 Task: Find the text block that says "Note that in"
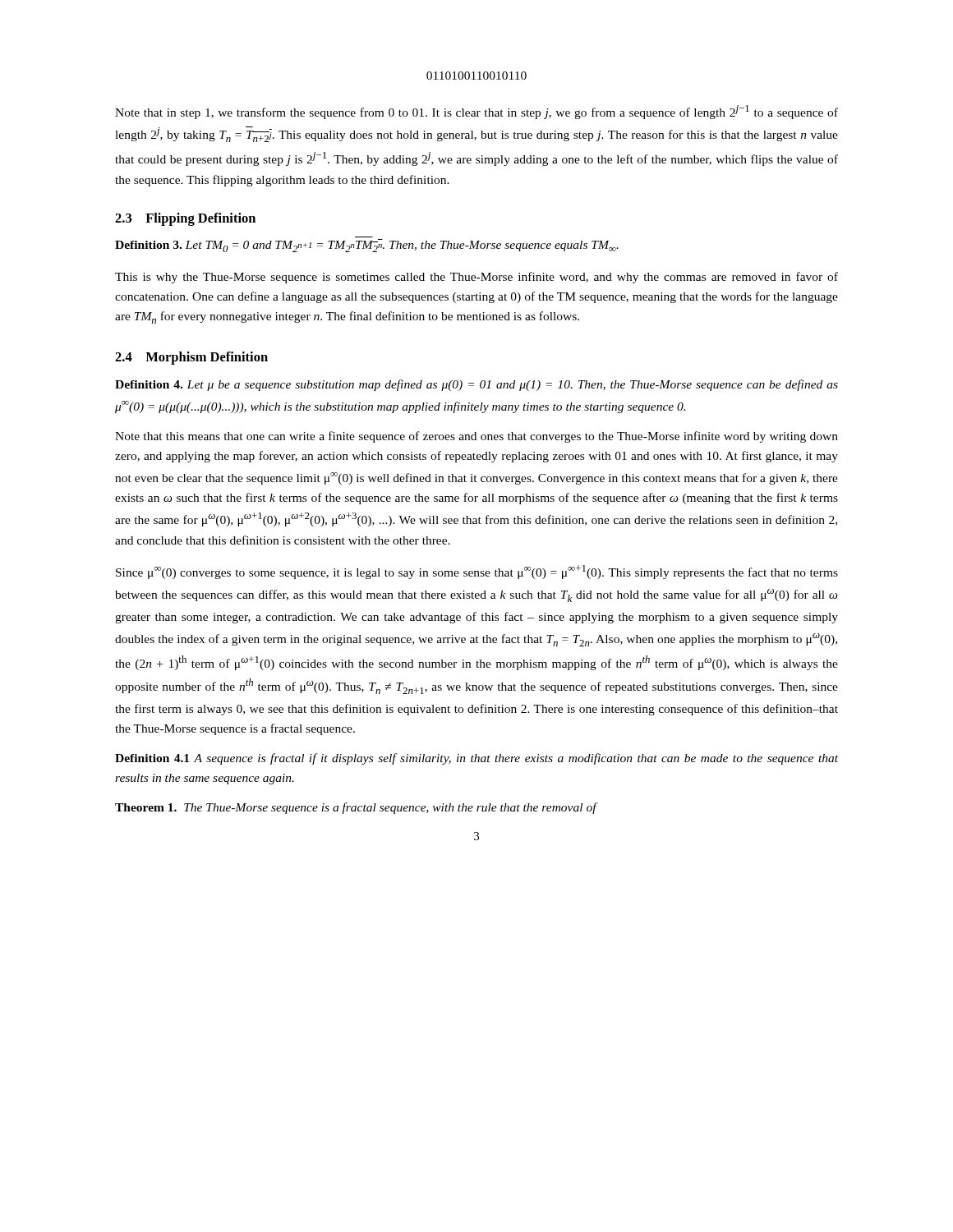click(x=476, y=145)
